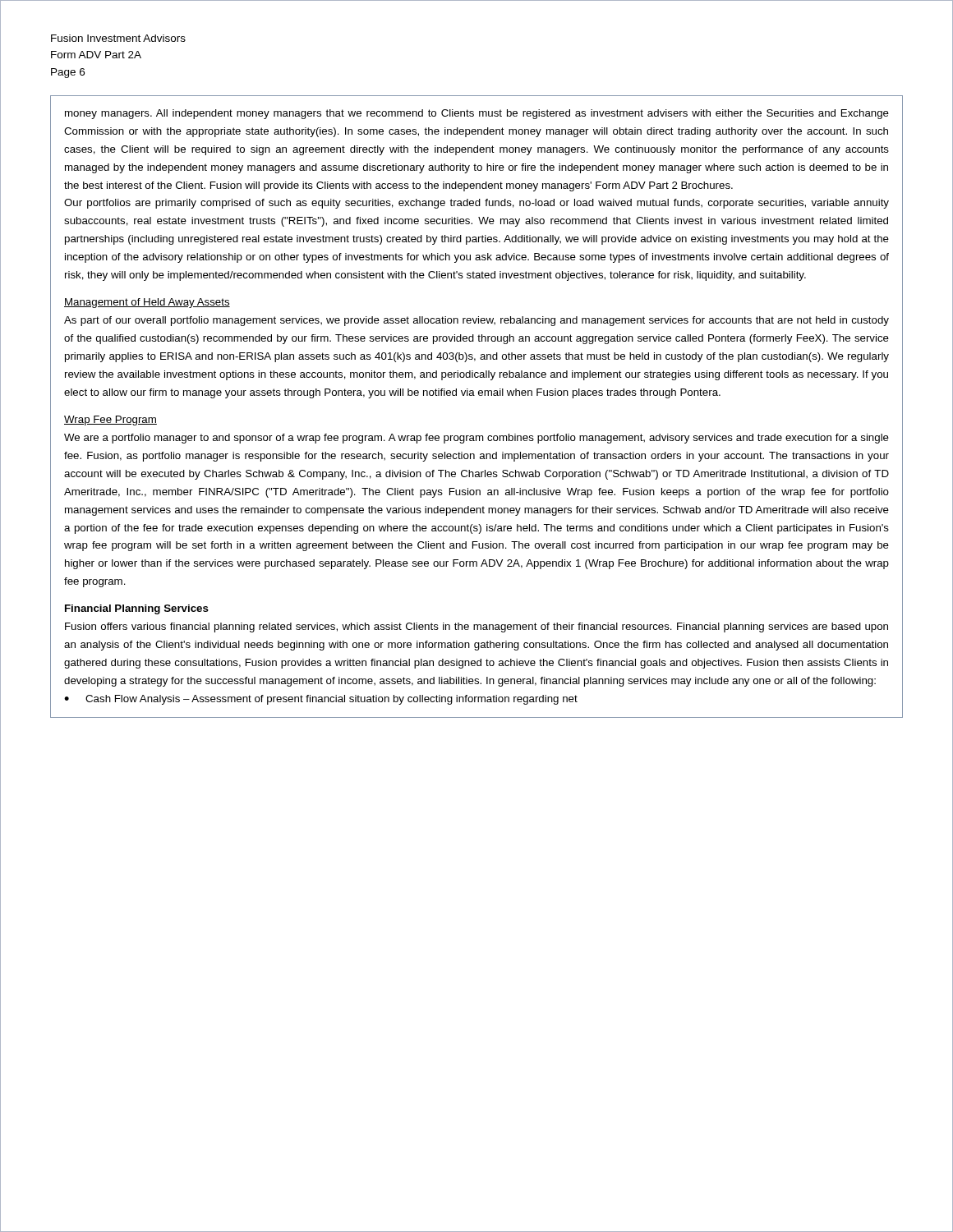Click the passage that begins "• Cash Flow Analysis – Assessment of present"
Screen dimensions: 1232x953
(x=476, y=700)
